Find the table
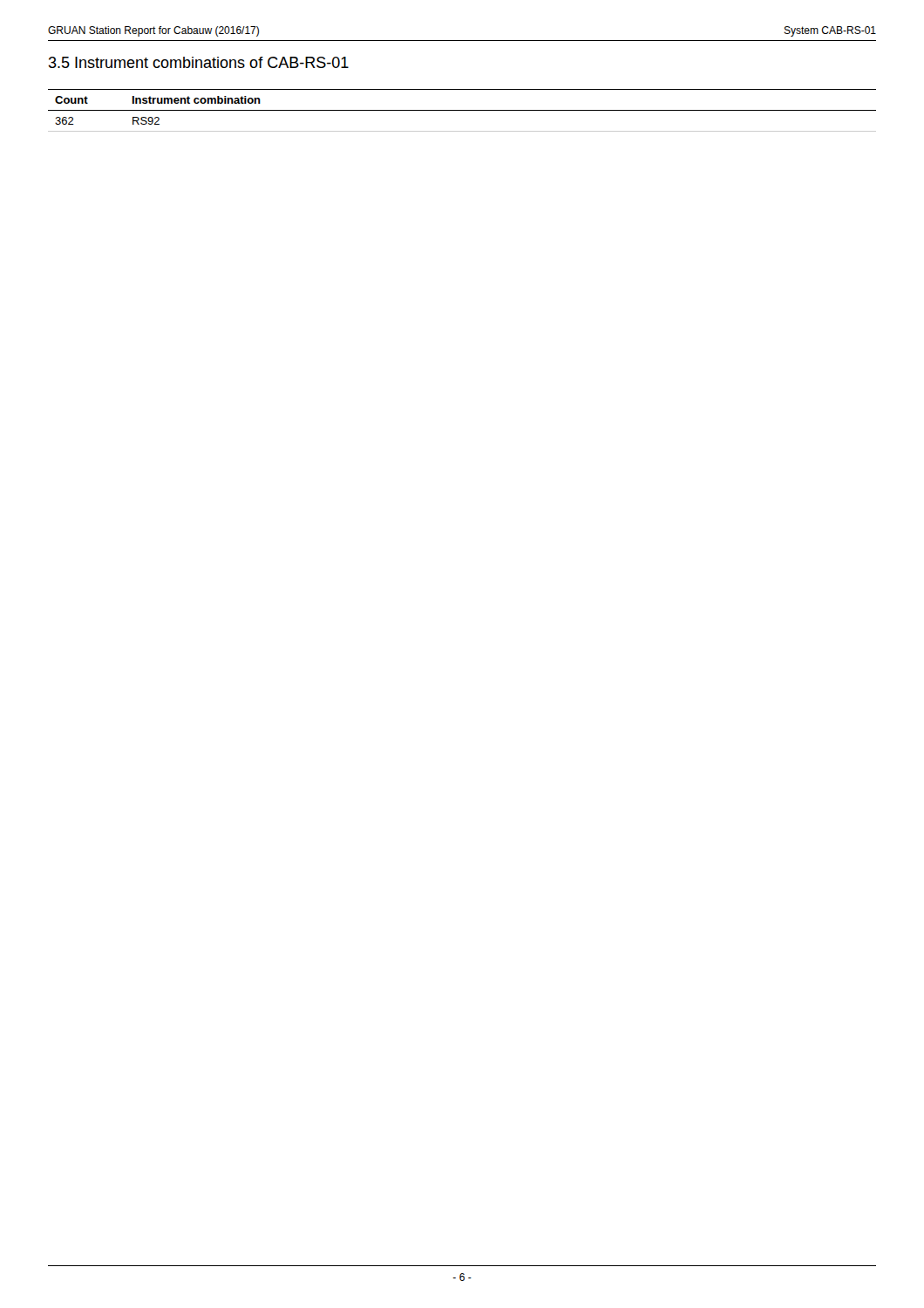The width and height of the screenshot is (924, 1308). [462, 110]
